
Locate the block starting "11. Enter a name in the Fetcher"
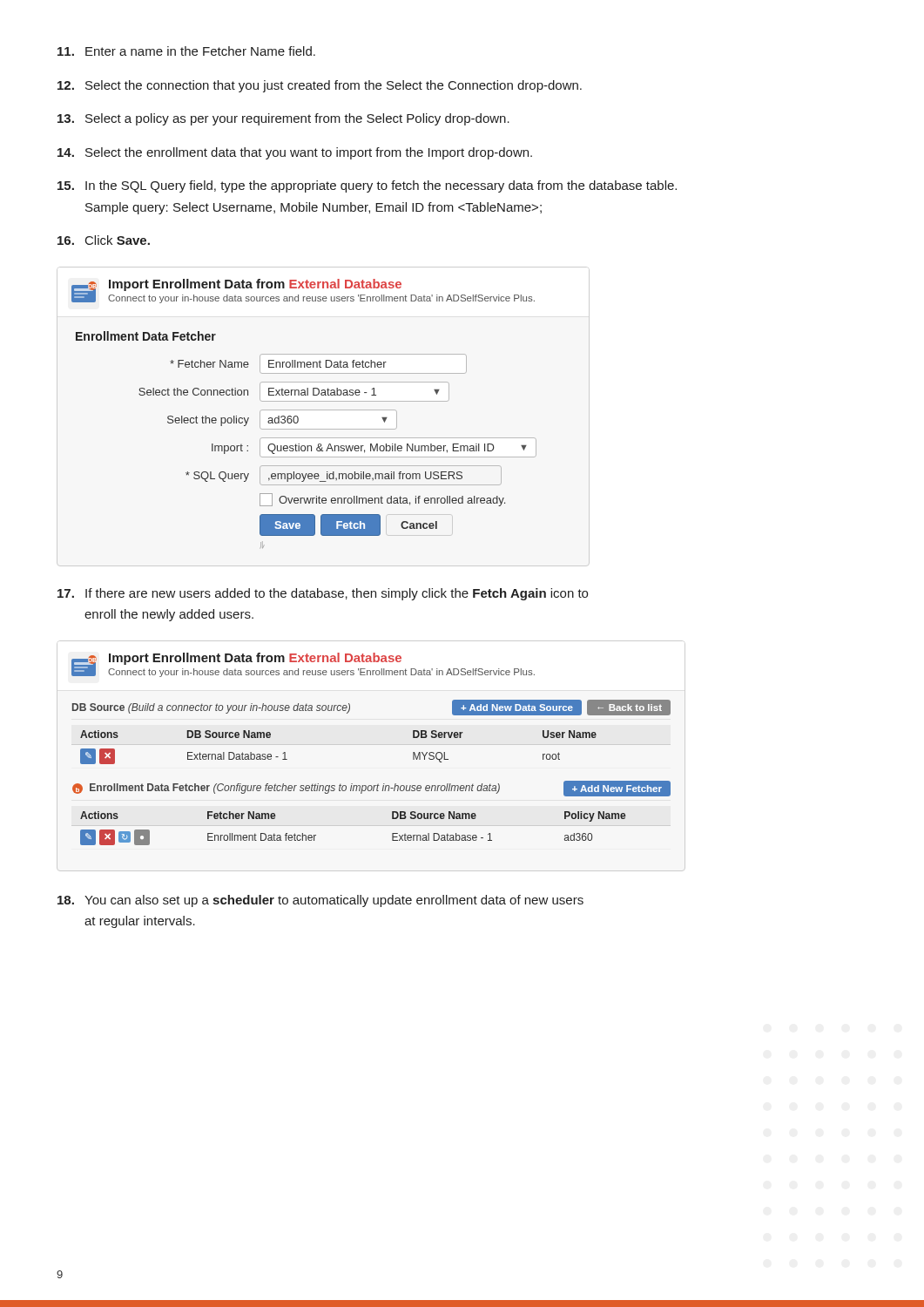[186, 51]
